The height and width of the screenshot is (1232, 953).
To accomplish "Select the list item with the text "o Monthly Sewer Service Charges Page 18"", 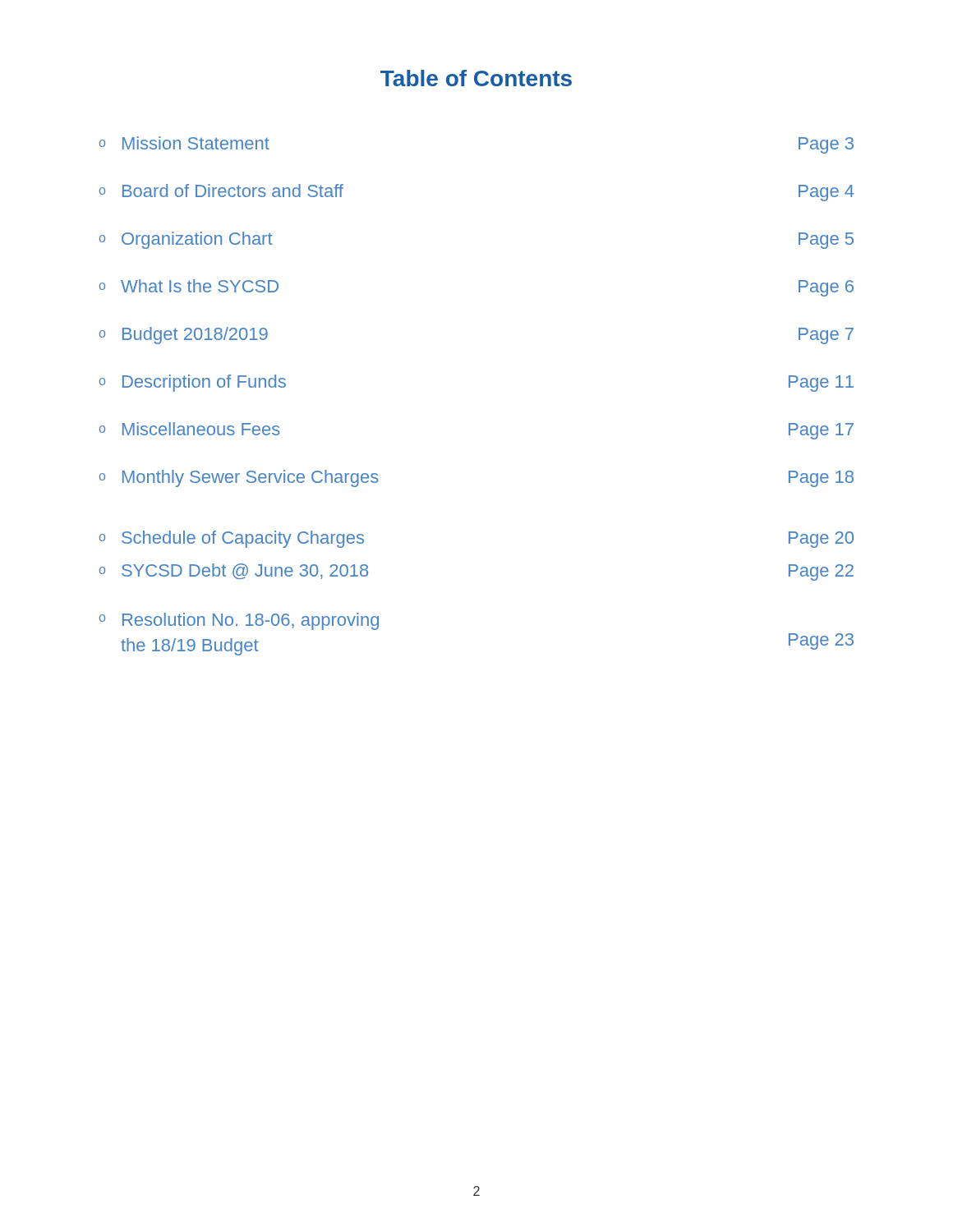I will pyautogui.click(x=237, y=478).
